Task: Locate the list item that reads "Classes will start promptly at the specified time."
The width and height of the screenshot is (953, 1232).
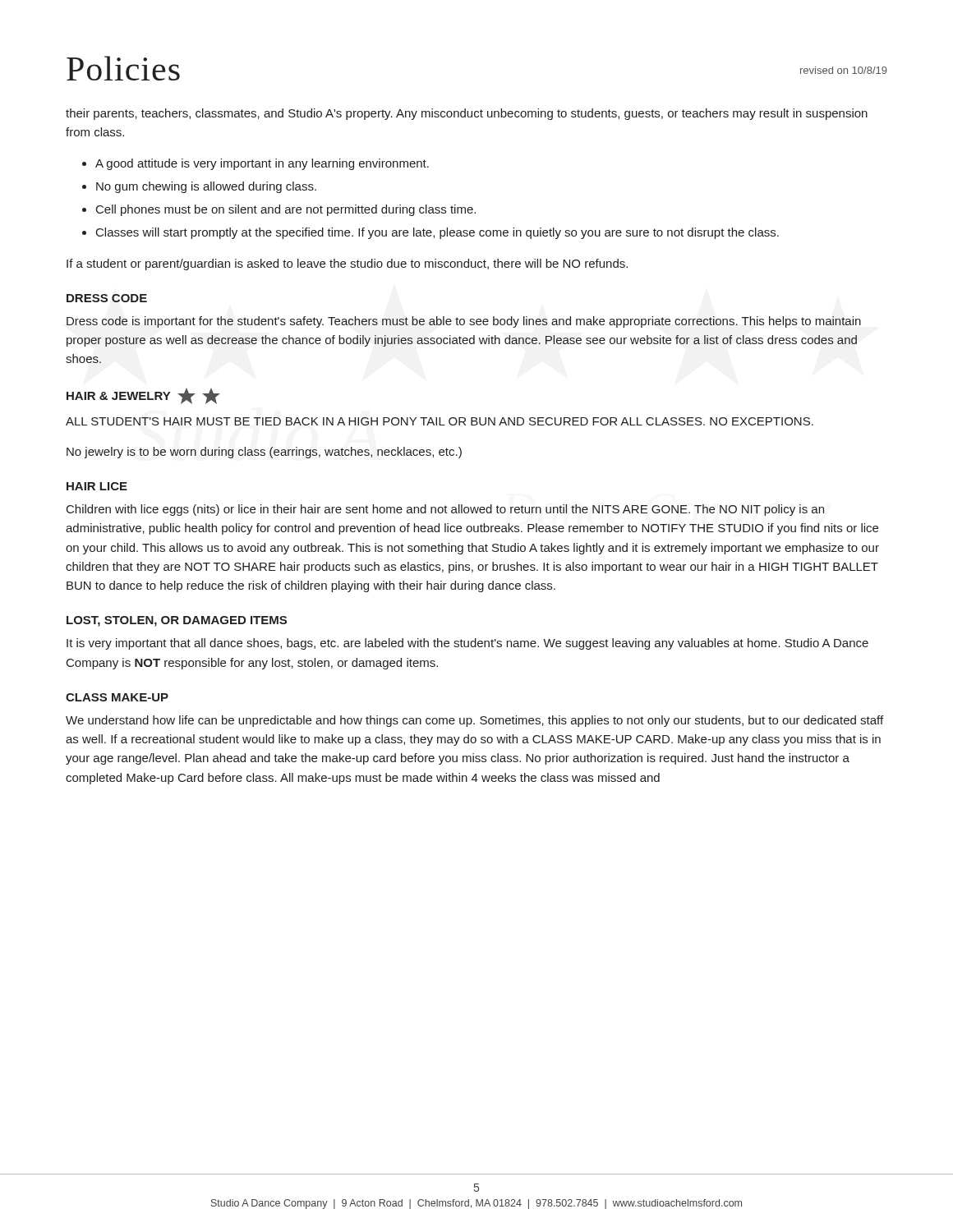Action: pyautogui.click(x=437, y=232)
